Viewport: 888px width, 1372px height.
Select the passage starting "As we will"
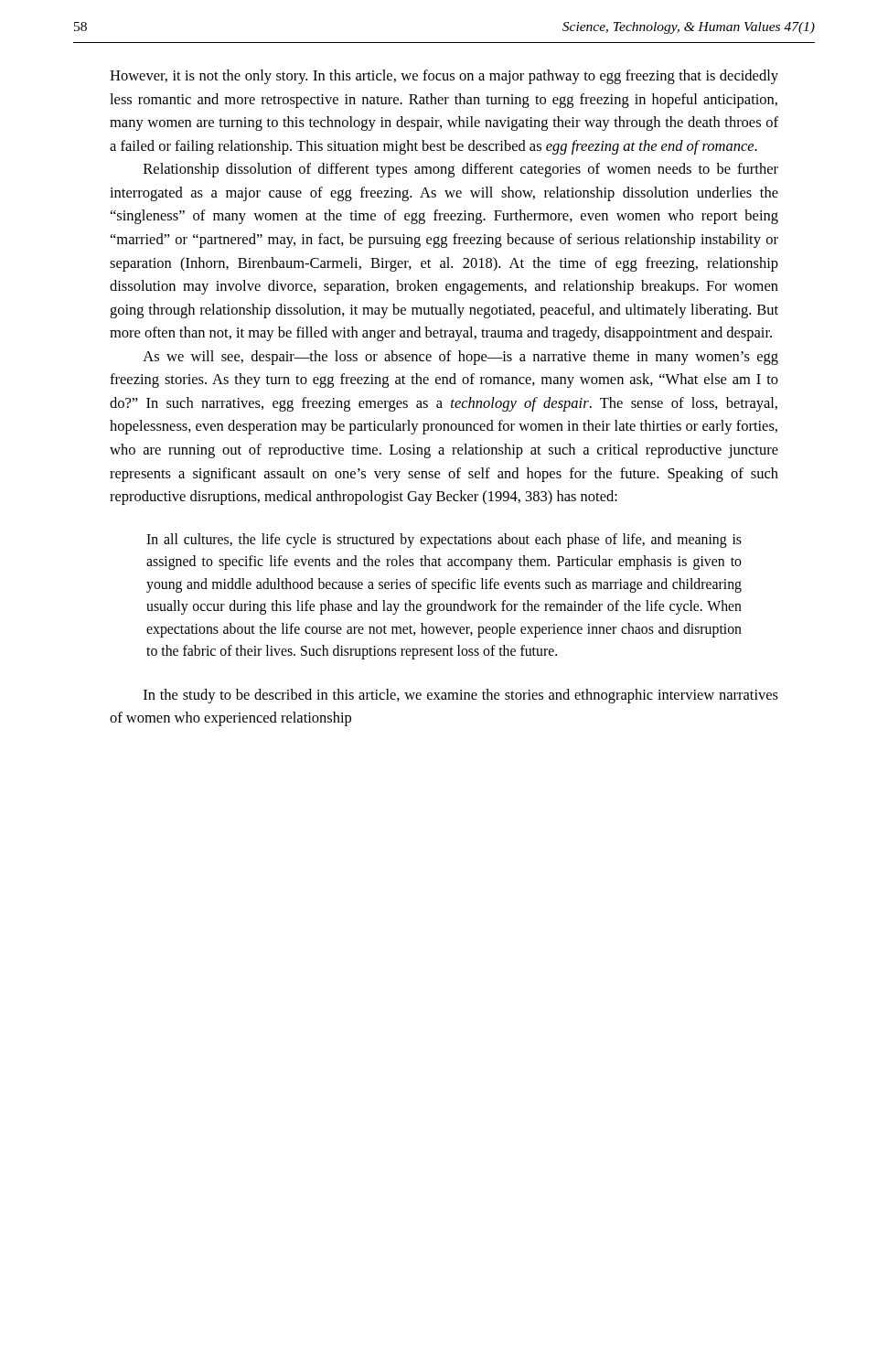coord(444,426)
